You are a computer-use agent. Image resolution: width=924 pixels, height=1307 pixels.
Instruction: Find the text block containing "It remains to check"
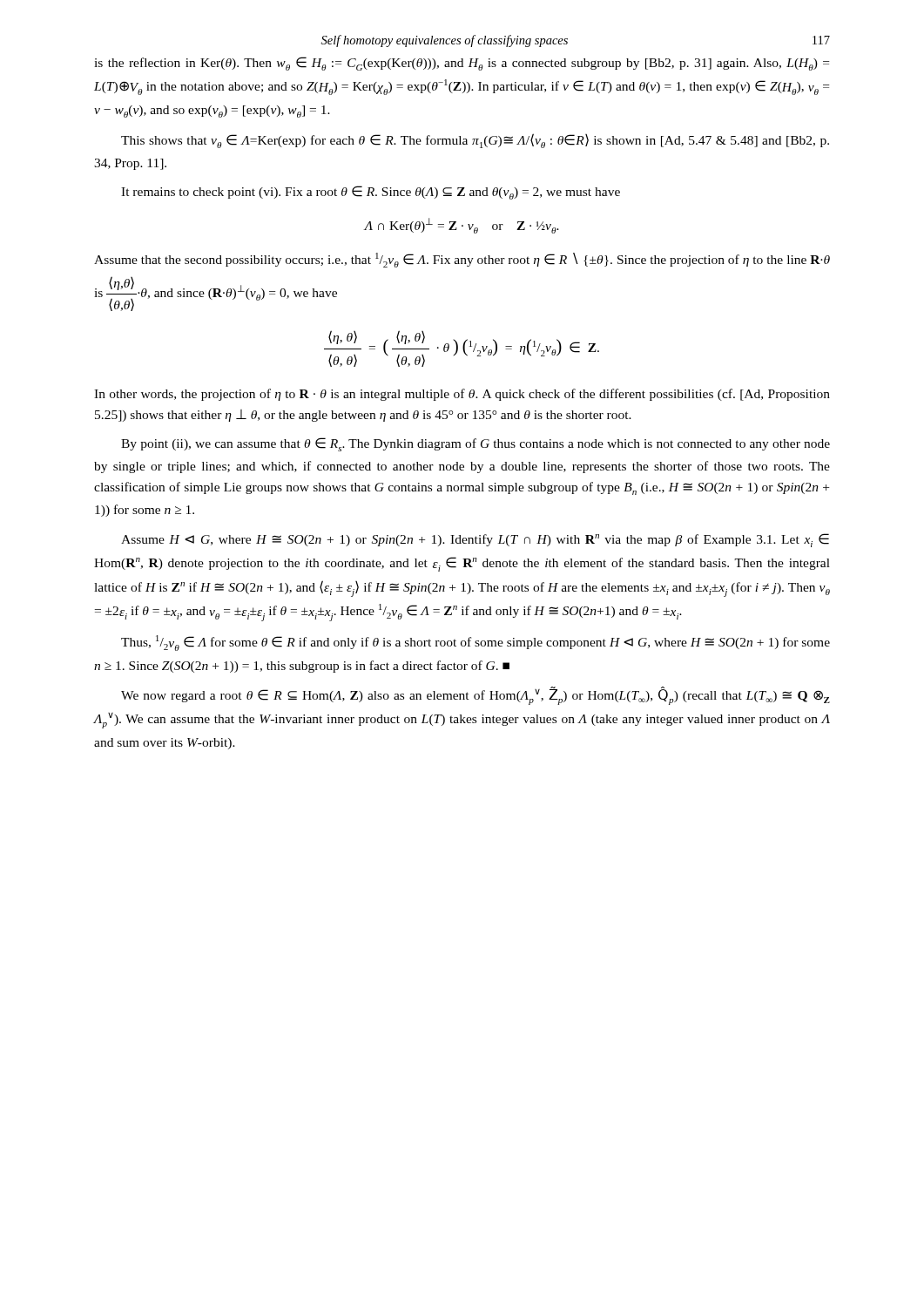(x=462, y=193)
